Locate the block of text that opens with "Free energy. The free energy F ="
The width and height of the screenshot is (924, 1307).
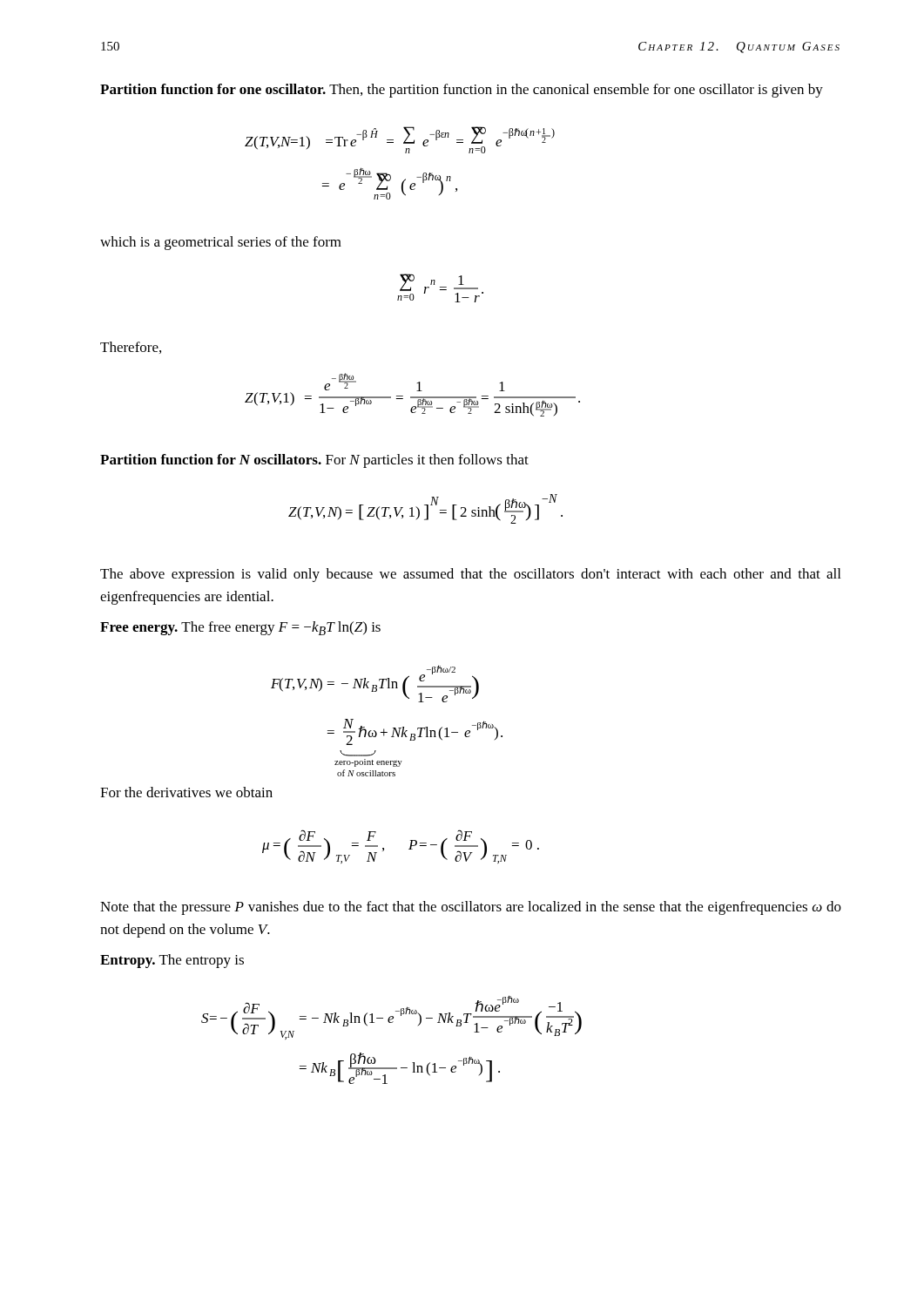pyautogui.click(x=241, y=628)
